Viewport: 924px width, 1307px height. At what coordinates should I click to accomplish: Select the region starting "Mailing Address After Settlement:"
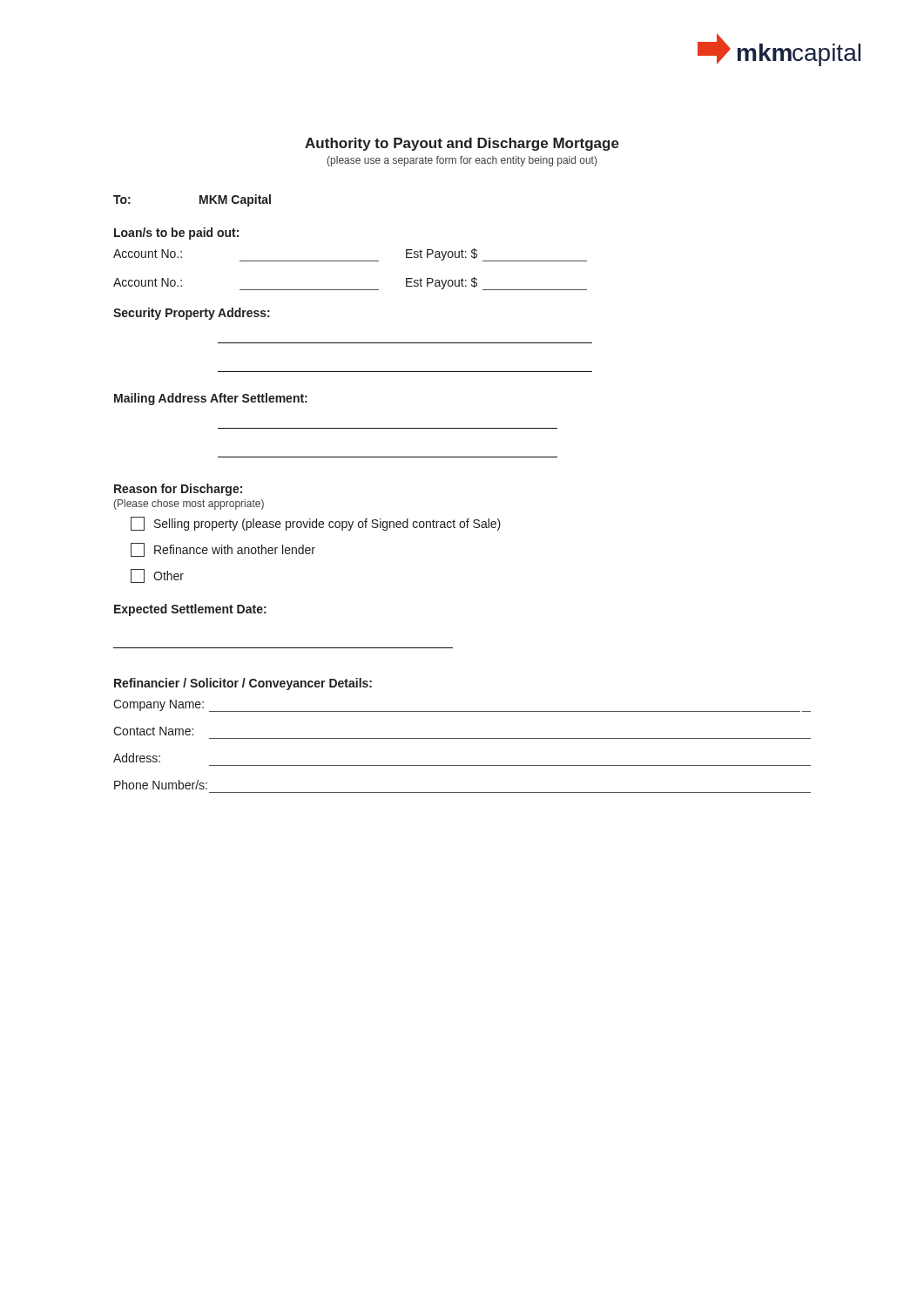(x=211, y=398)
